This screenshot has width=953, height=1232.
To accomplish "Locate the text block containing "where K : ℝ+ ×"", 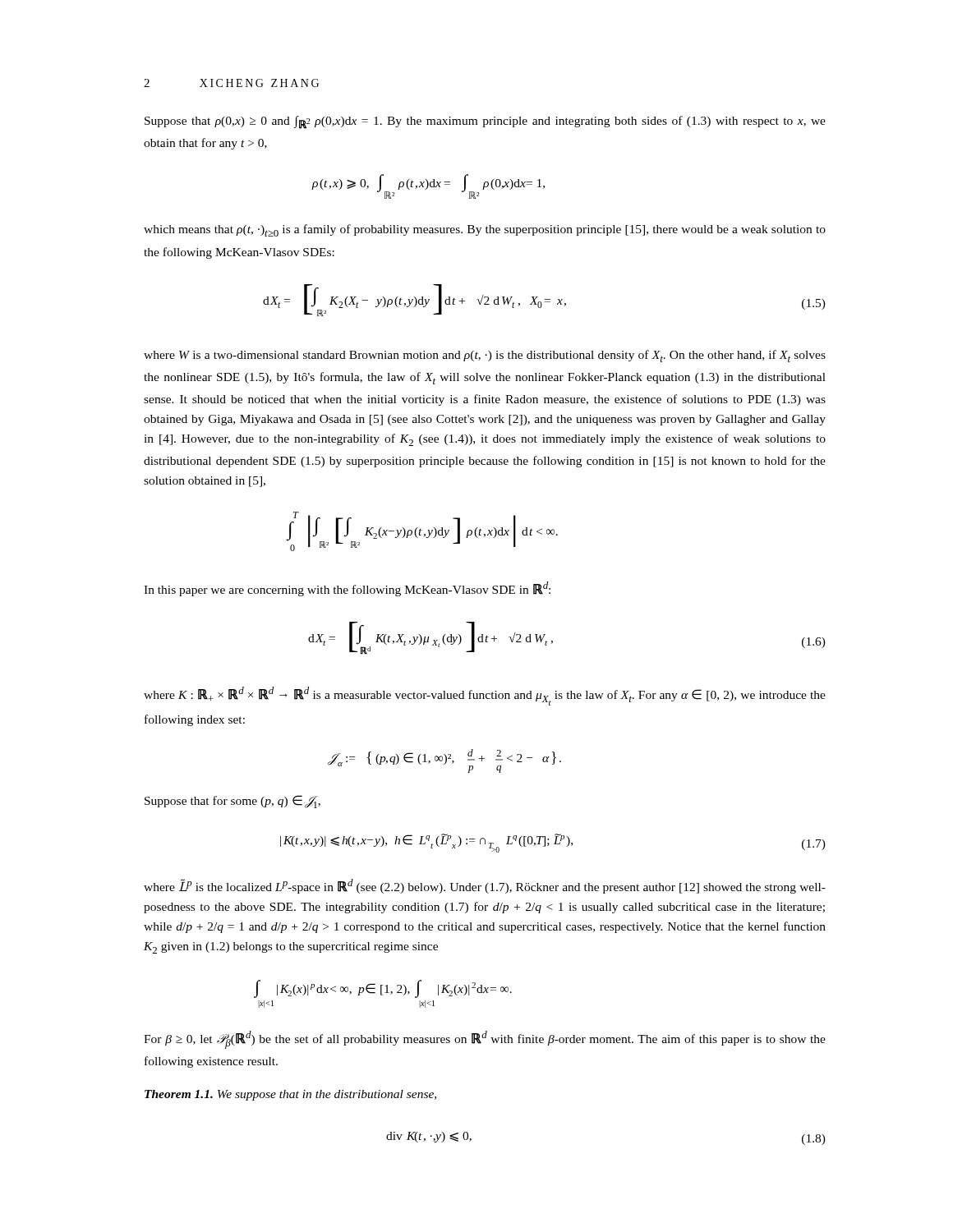I will pyautogui.click(x=485, y=706).
